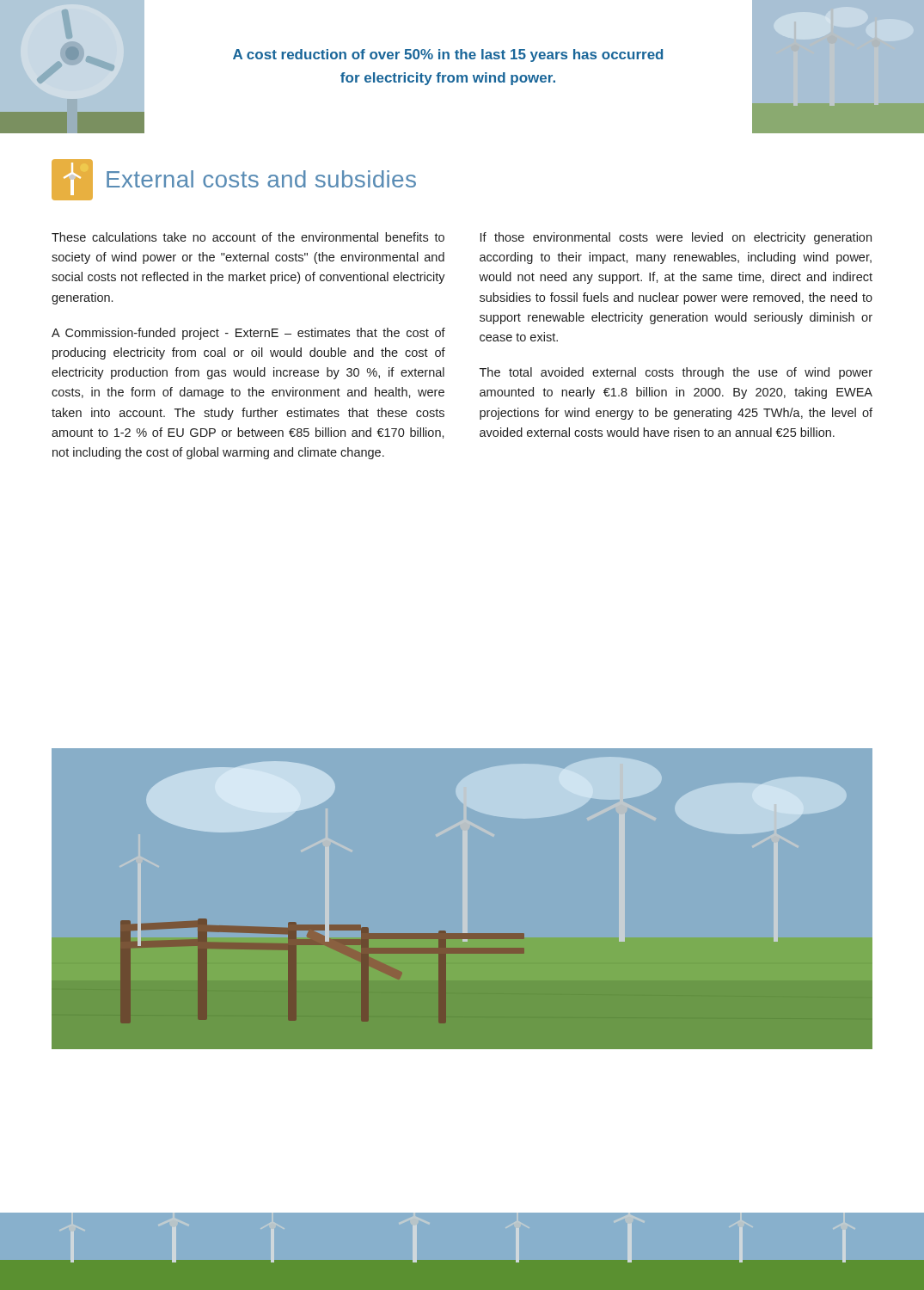Screen dimensions: 1290x924
Task: Find the text block starting "External costs and subsidies"
Action: click(234, 180)
